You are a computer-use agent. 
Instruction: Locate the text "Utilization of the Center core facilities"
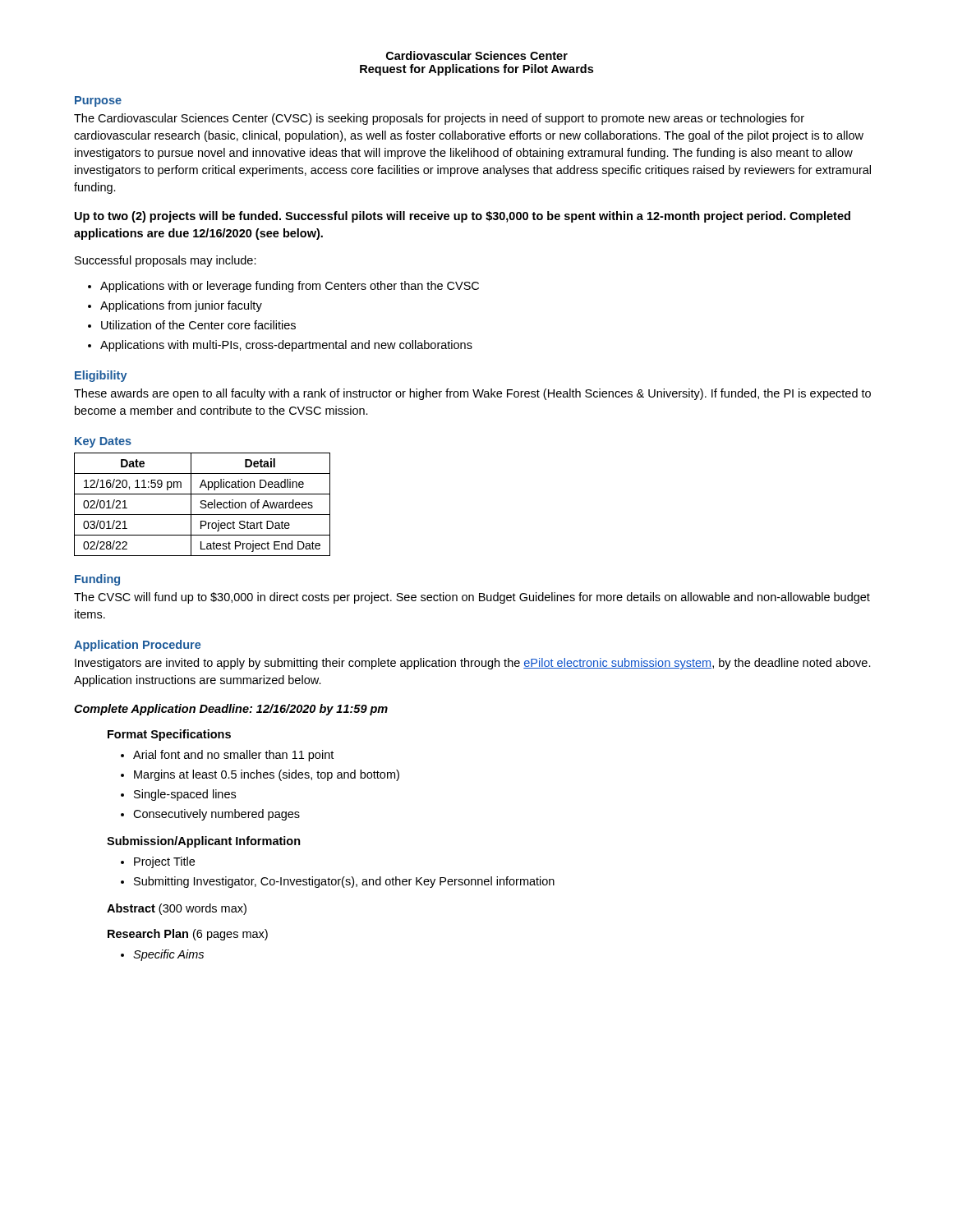[x=192, y=325]
